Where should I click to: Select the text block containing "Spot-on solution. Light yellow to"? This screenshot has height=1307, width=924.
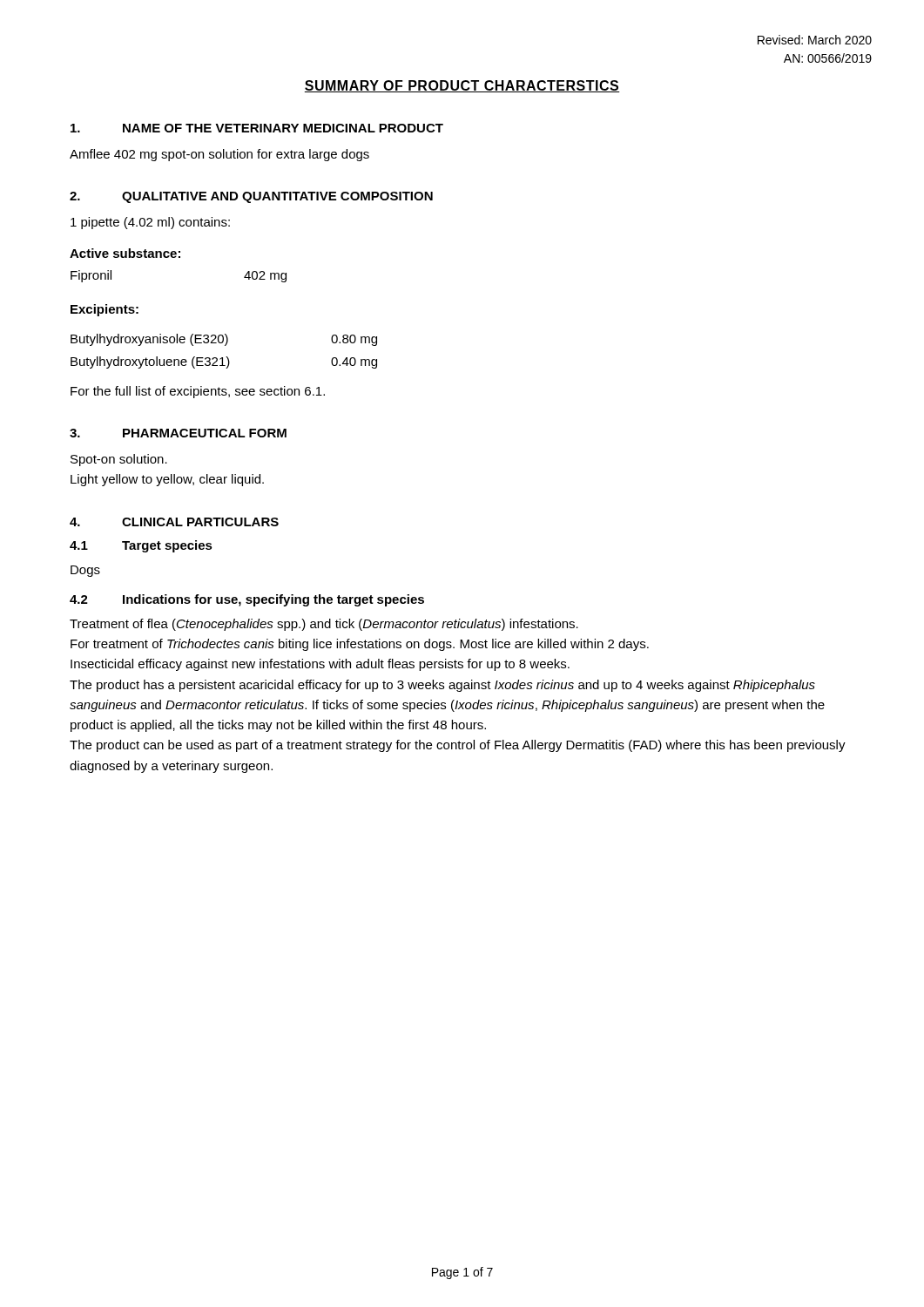pyautogui.click(x=167, y=469)
